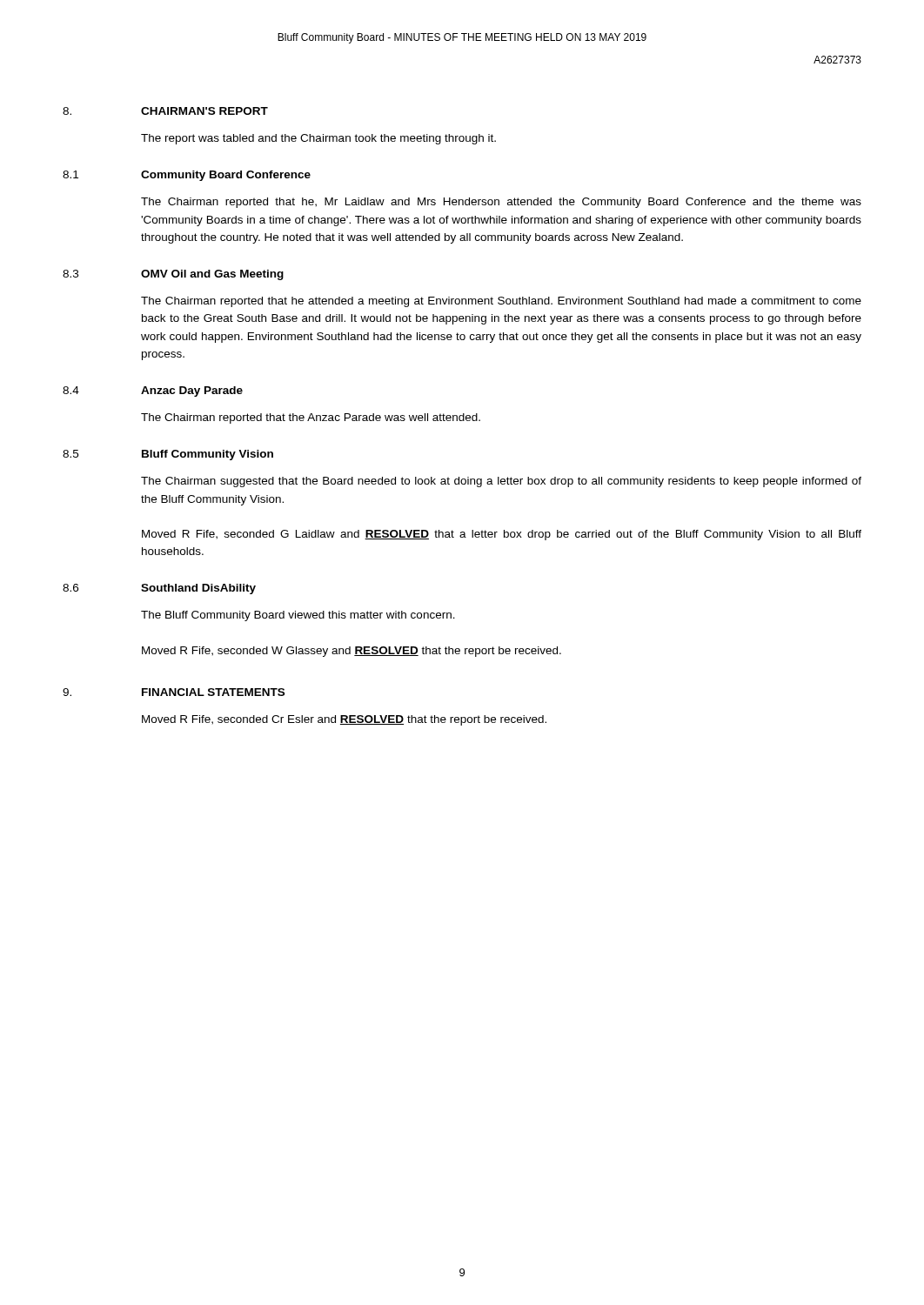Click on the text block starting "Anzac Day Parade"
The width and height of the screenshot is (924, 1305).
[x=192, y=390]
